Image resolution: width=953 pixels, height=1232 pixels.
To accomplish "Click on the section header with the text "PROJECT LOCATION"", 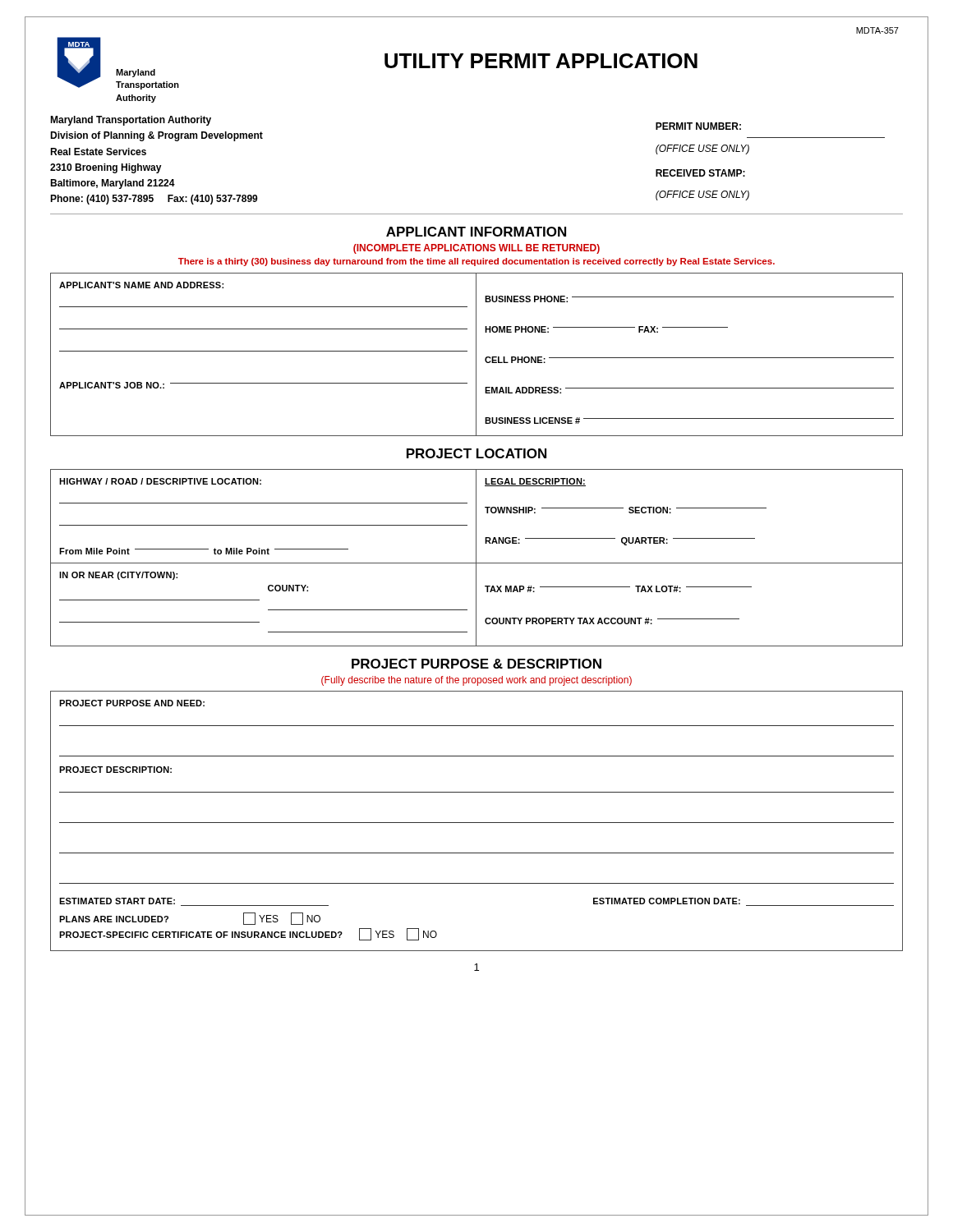I will [x=476, y=454].
